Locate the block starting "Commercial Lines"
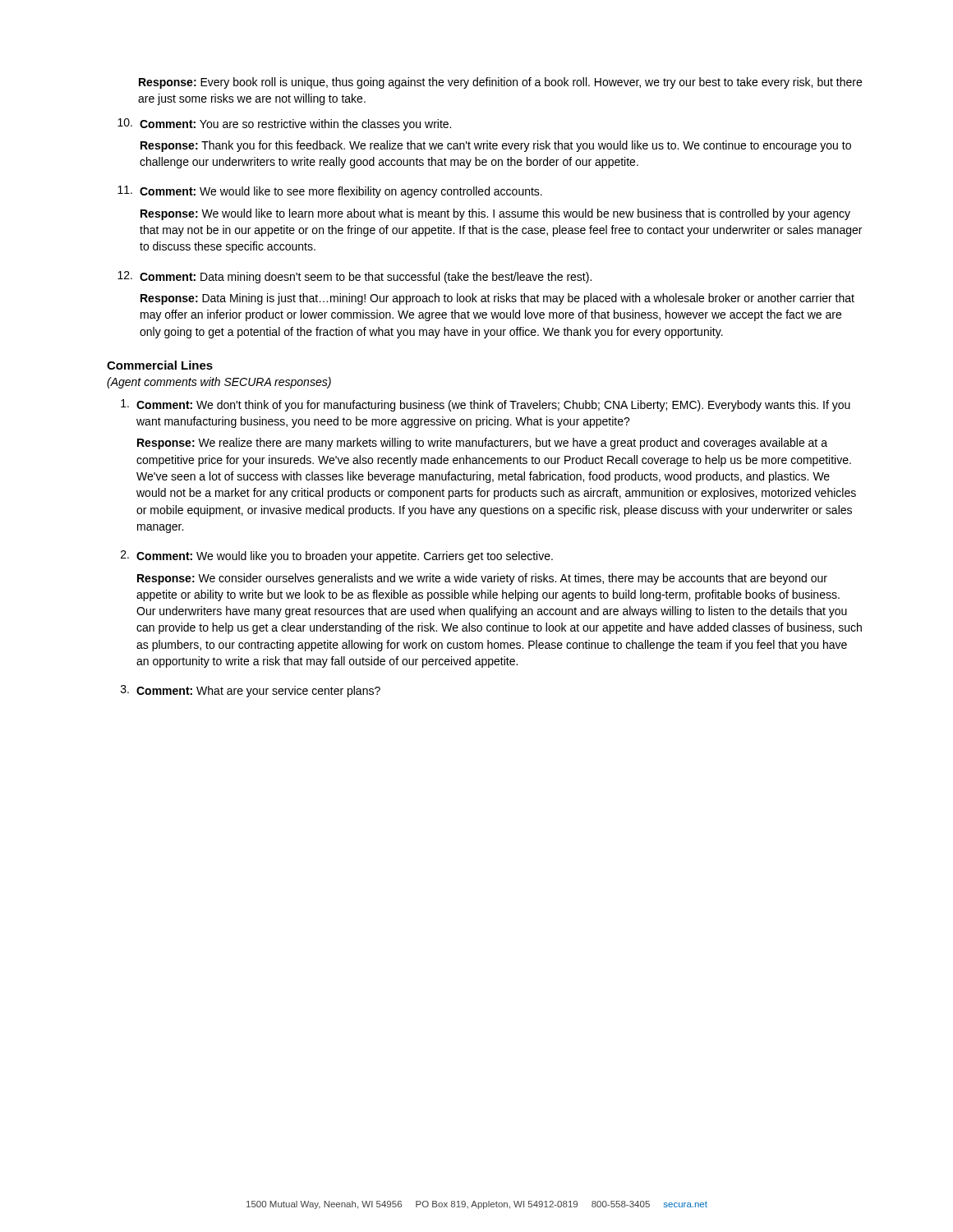 [x=160, y=365]
